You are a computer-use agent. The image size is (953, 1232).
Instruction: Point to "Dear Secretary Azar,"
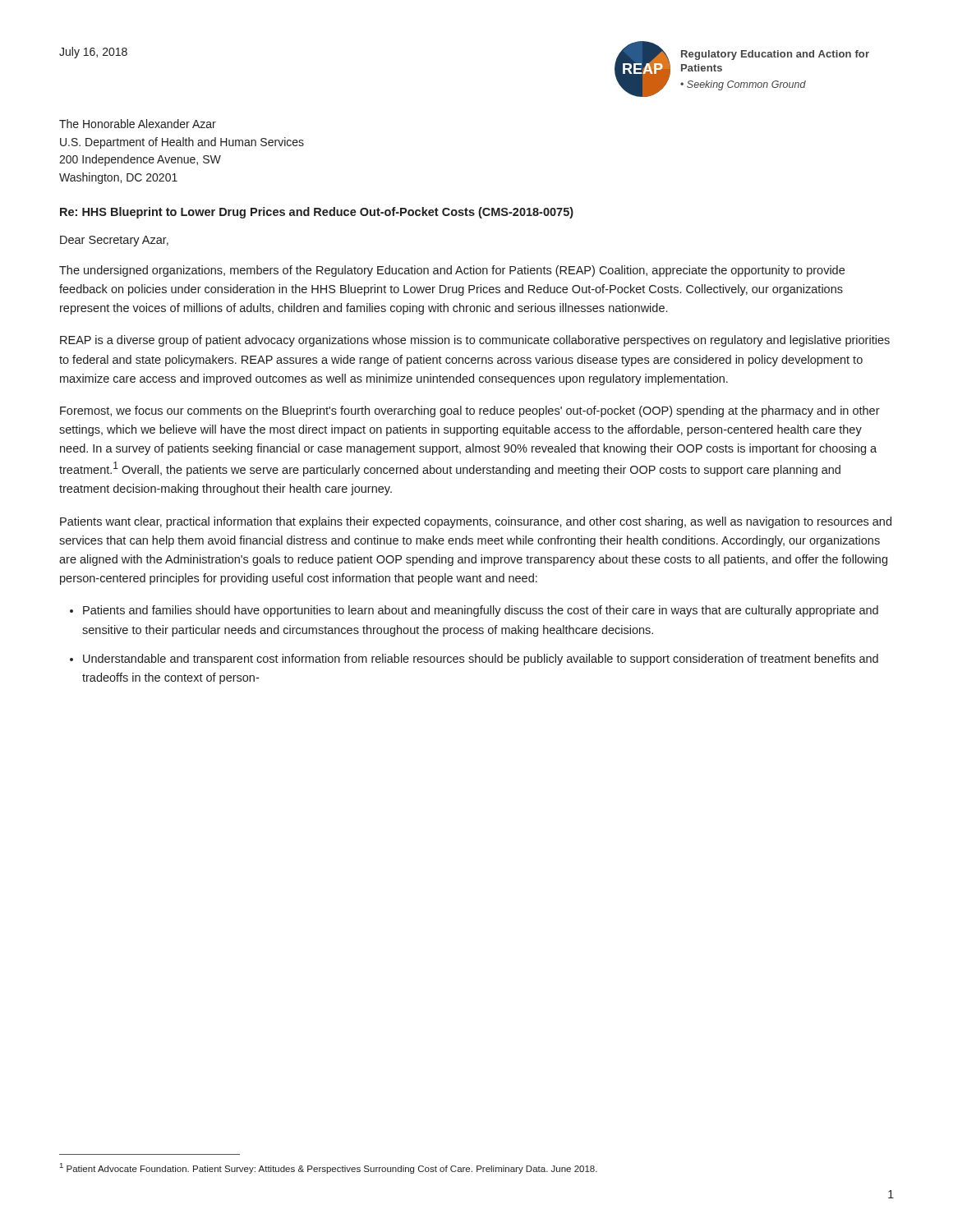click(114, 240)
